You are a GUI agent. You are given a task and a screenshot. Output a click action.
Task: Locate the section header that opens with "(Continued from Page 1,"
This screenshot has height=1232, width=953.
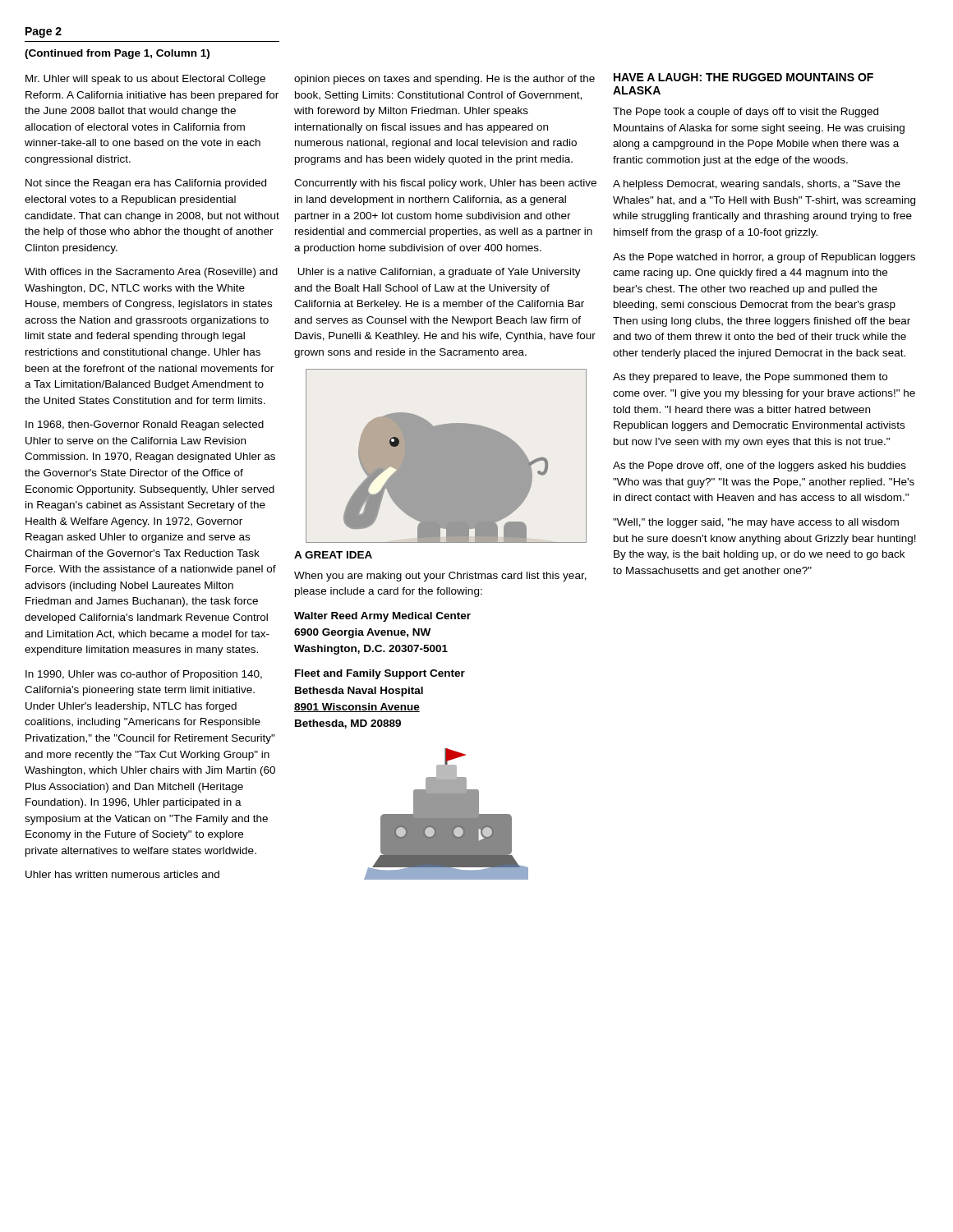(117, 53)
